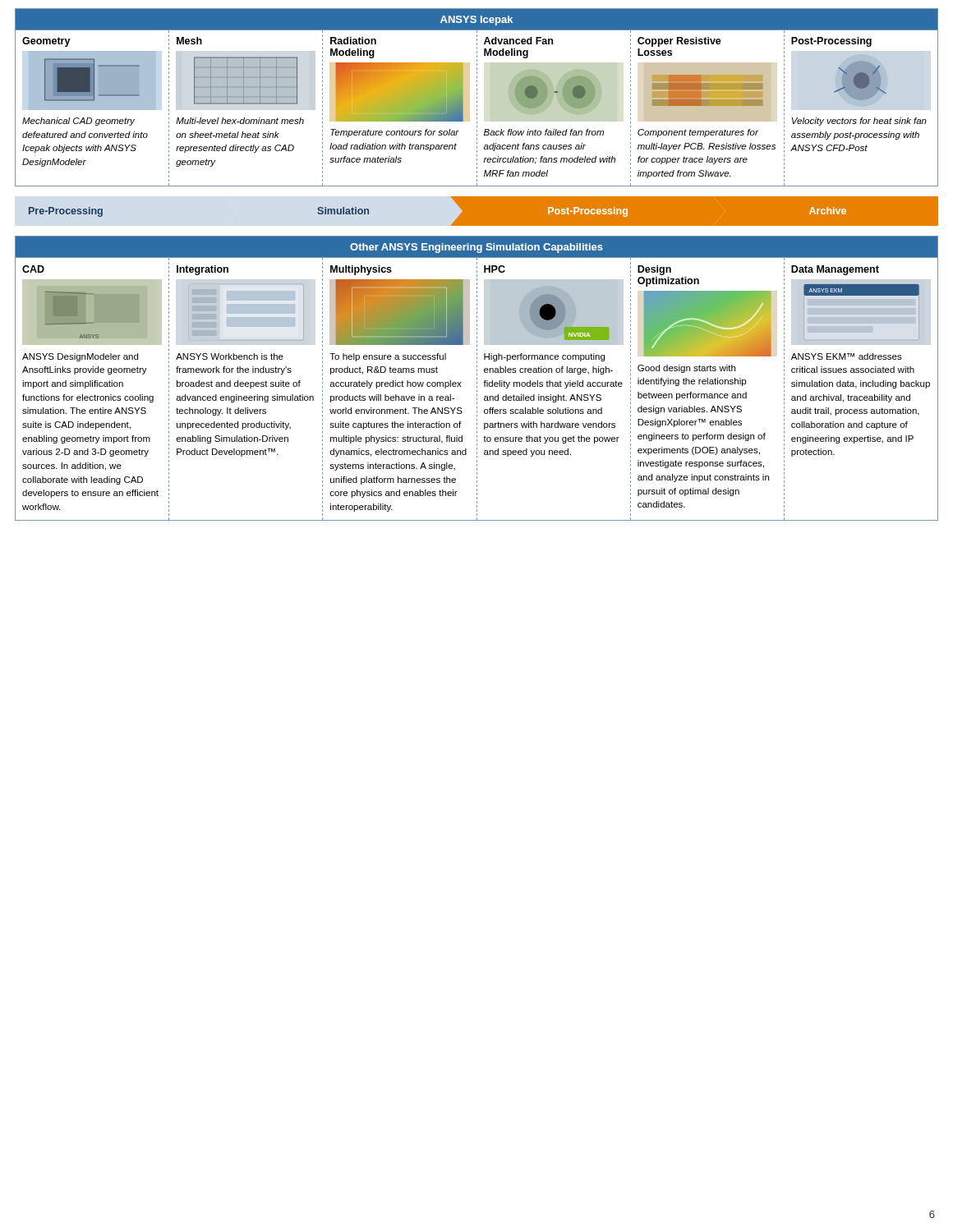The image size is (953, 1232).
Task: Locate the text block that says "ANSYS DesignModeler and AnsoftLinks provide geometry import"
Action: point(90,432)
